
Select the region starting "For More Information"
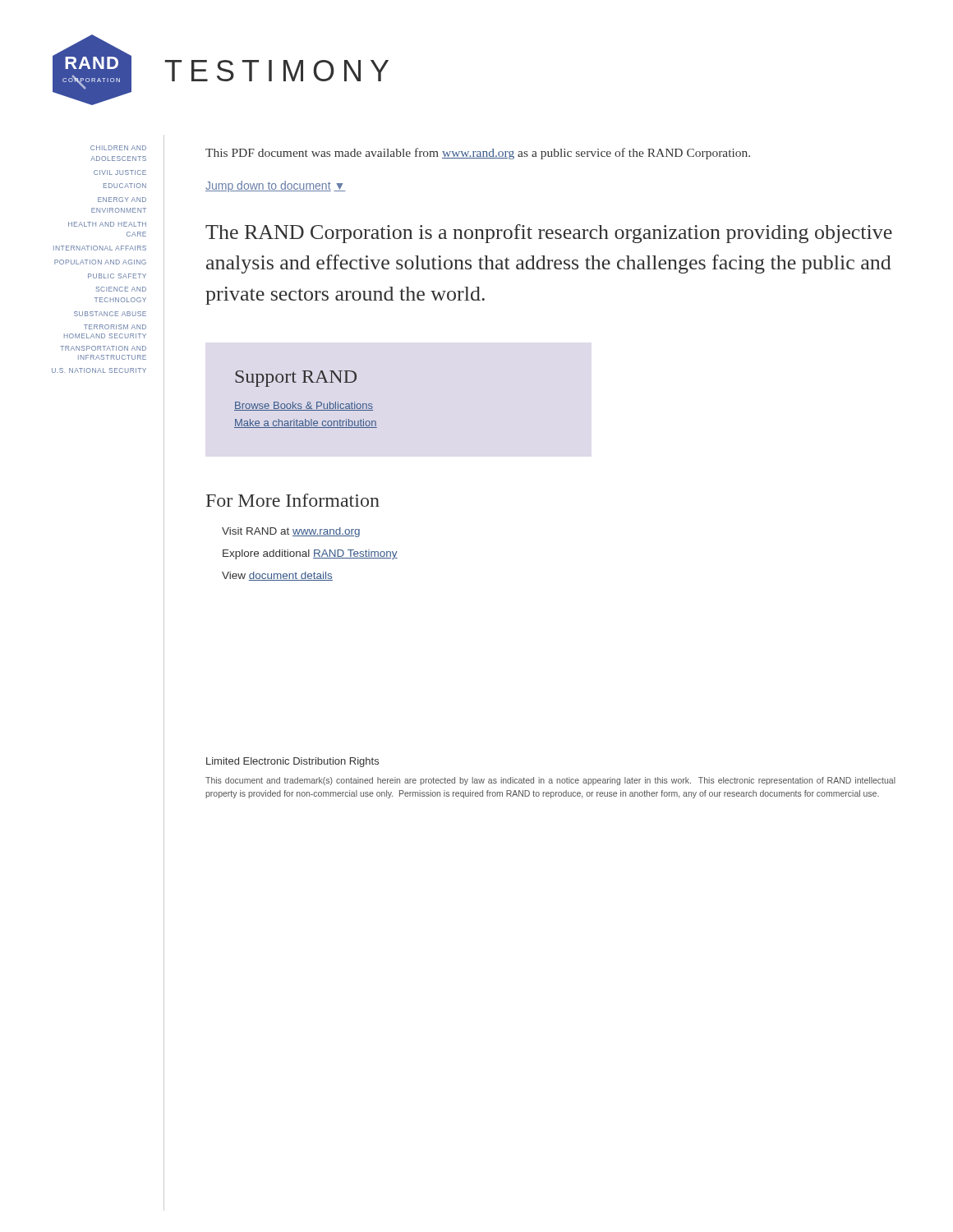click(292, 500)
